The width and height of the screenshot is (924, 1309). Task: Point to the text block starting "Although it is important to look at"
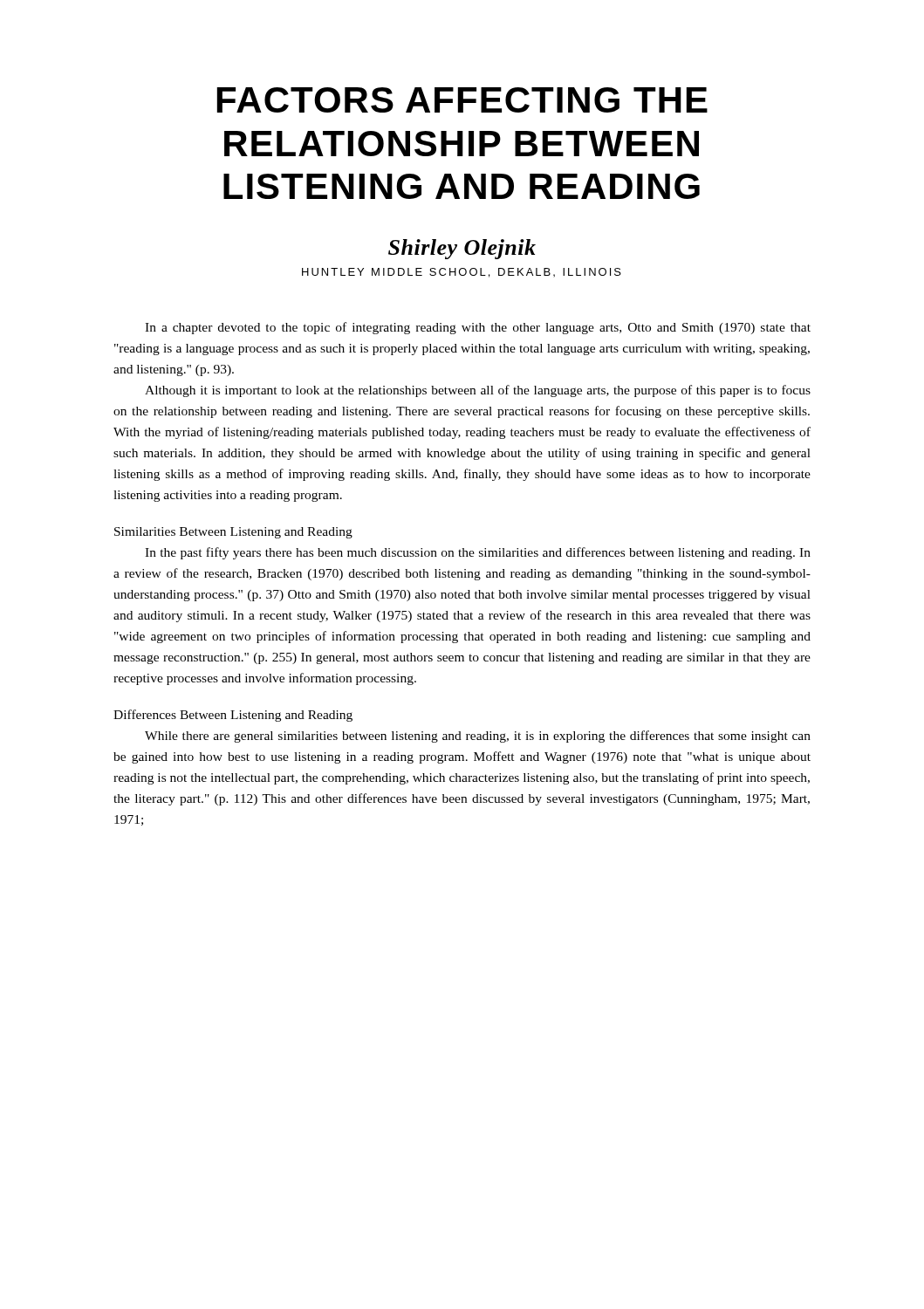tap(462, 442)
